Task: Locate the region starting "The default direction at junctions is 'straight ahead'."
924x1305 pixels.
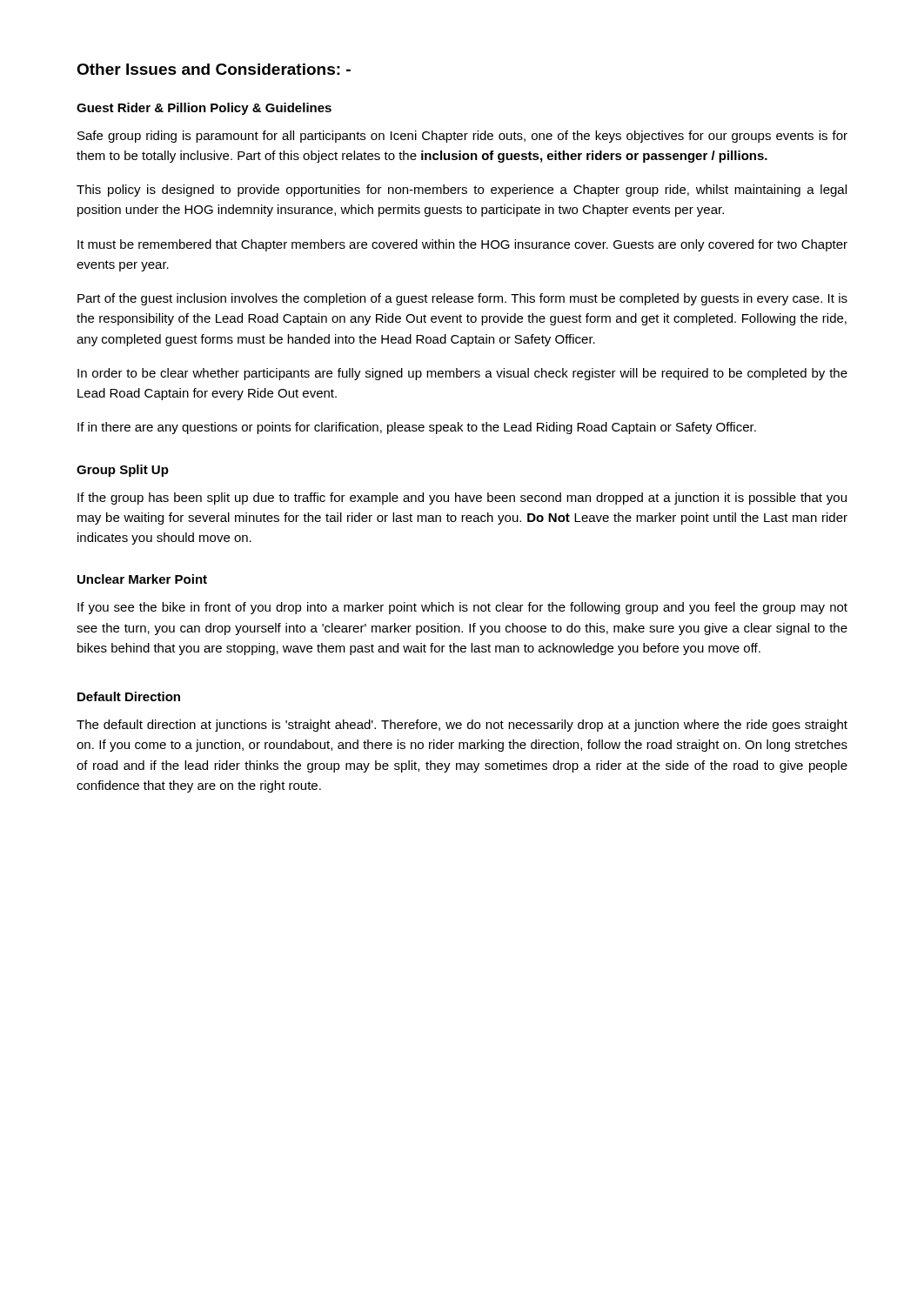Action: click(x=462, y=755)
